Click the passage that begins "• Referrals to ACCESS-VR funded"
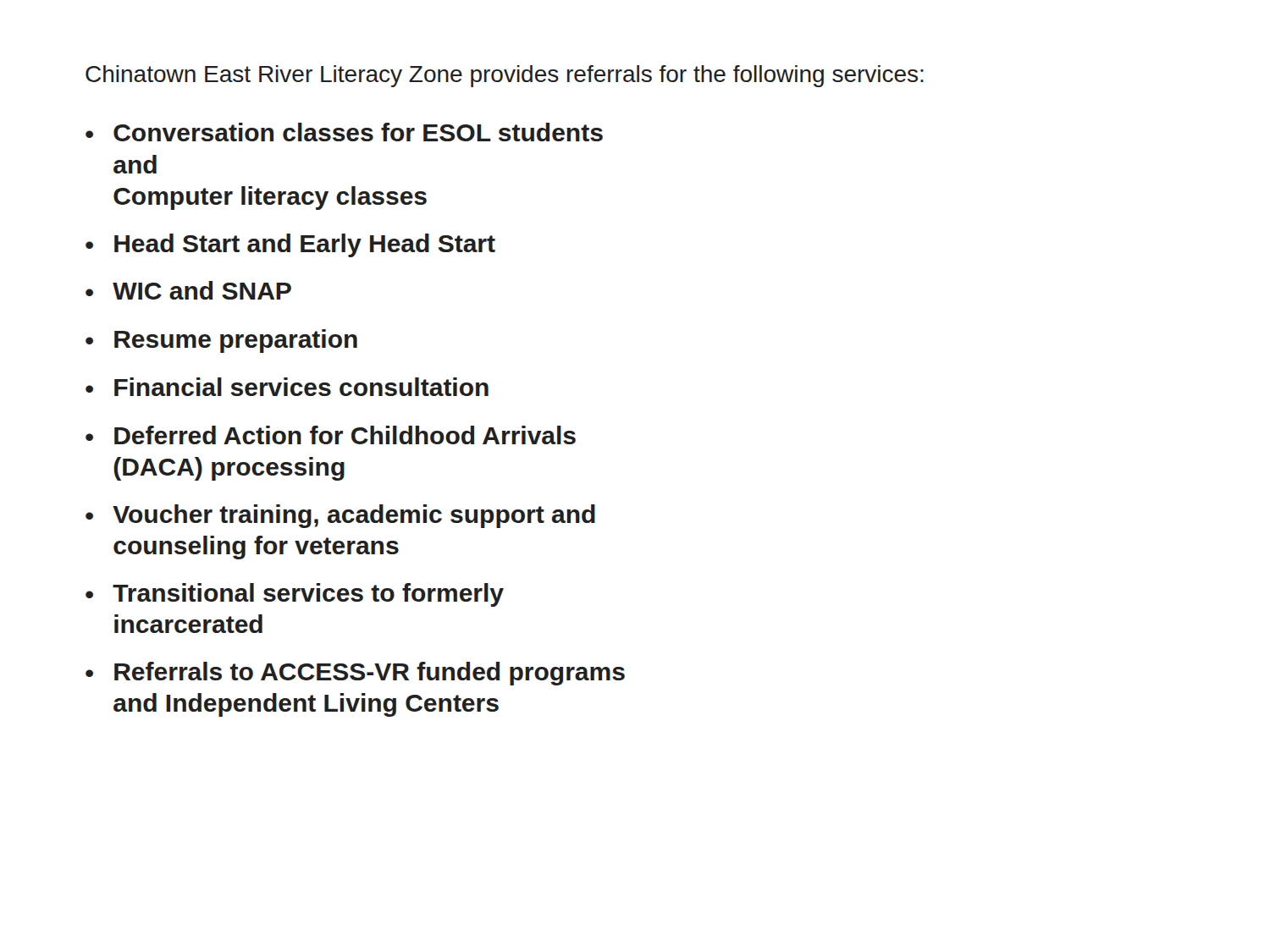1270x952 pixels. 355,687
